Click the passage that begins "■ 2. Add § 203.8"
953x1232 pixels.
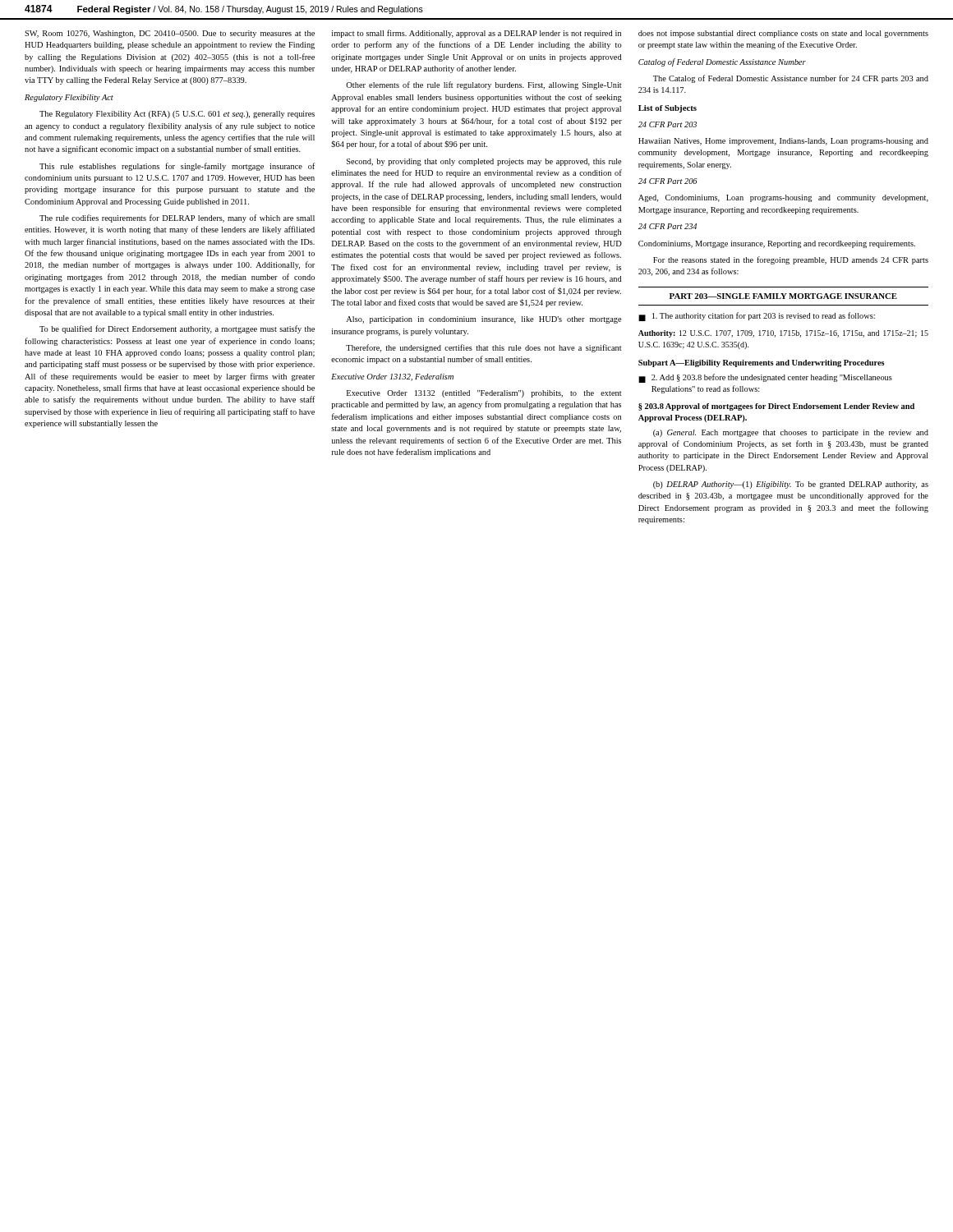pos(783,384)
